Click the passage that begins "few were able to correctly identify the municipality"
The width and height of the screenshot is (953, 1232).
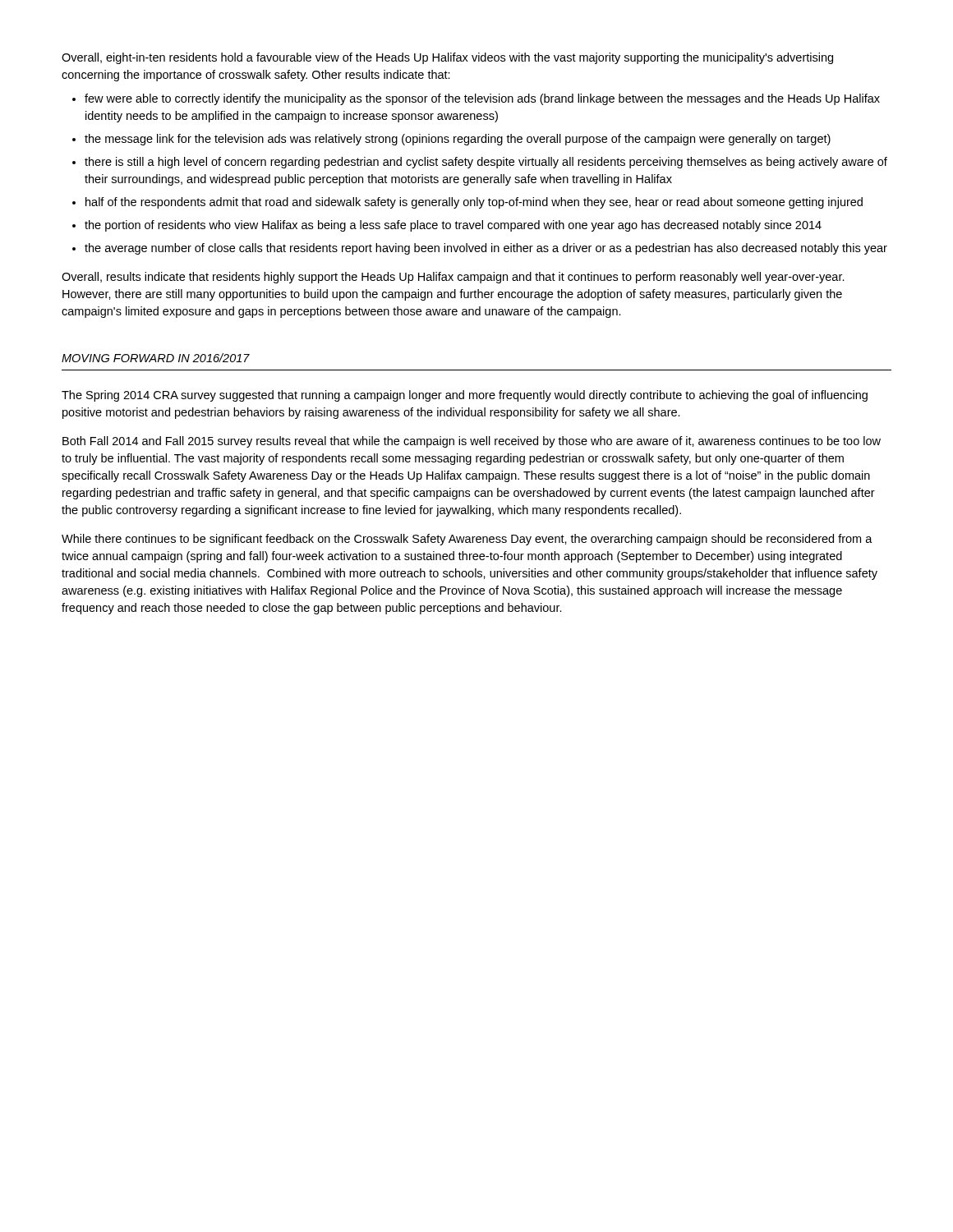coord(482,107)
